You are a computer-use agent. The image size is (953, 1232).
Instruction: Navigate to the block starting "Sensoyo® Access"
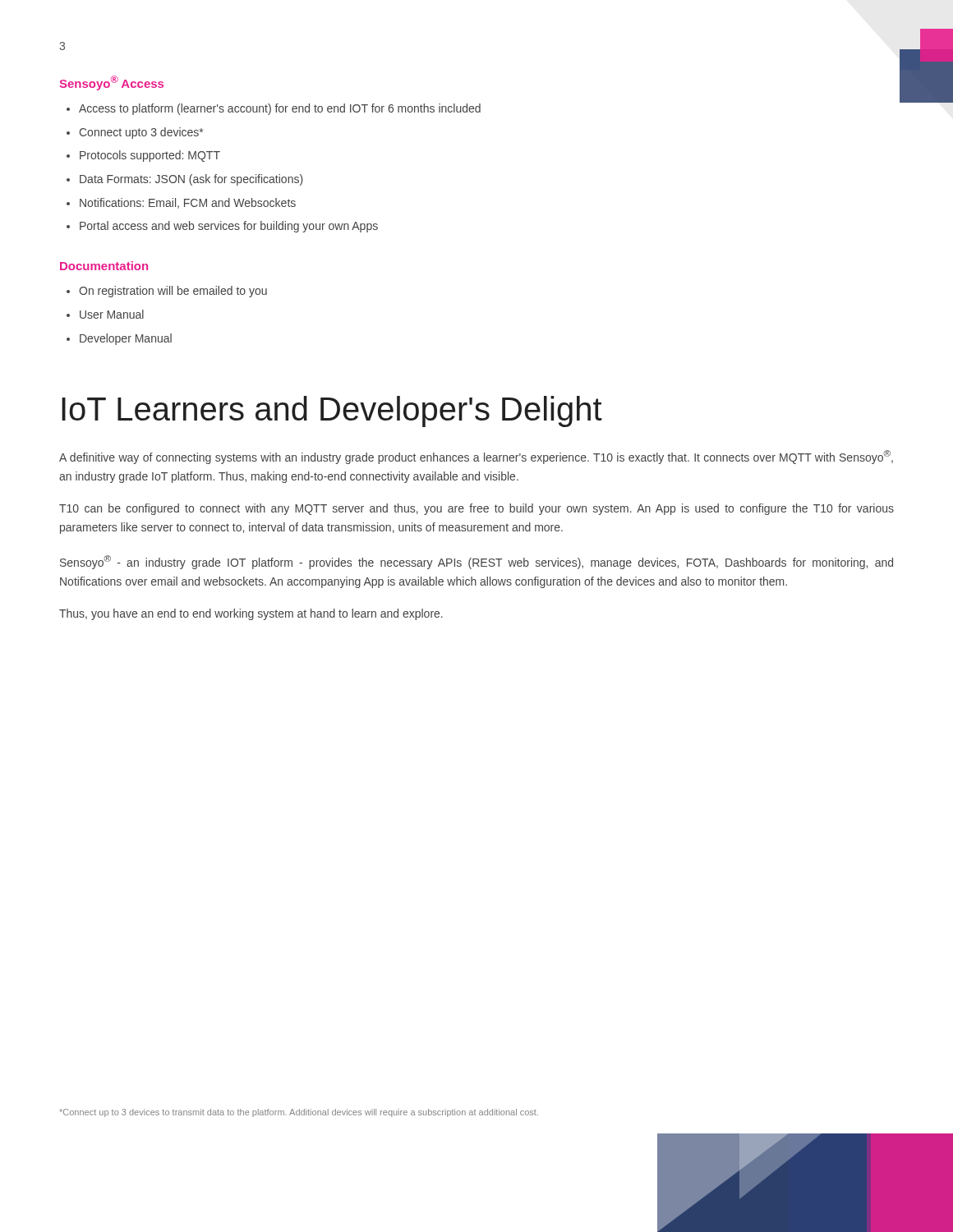pos(112,82)
